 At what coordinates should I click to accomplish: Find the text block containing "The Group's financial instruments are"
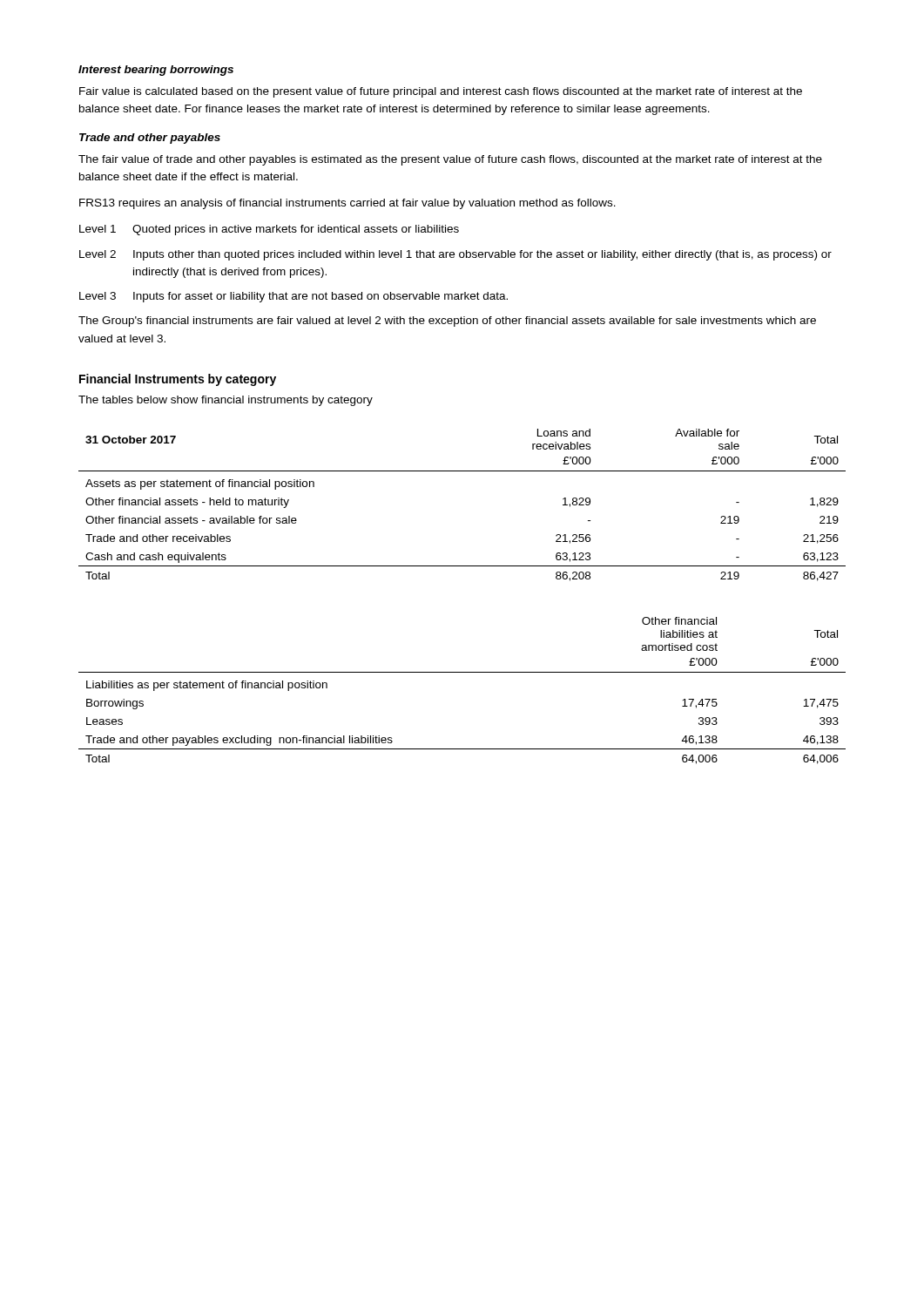447,329
